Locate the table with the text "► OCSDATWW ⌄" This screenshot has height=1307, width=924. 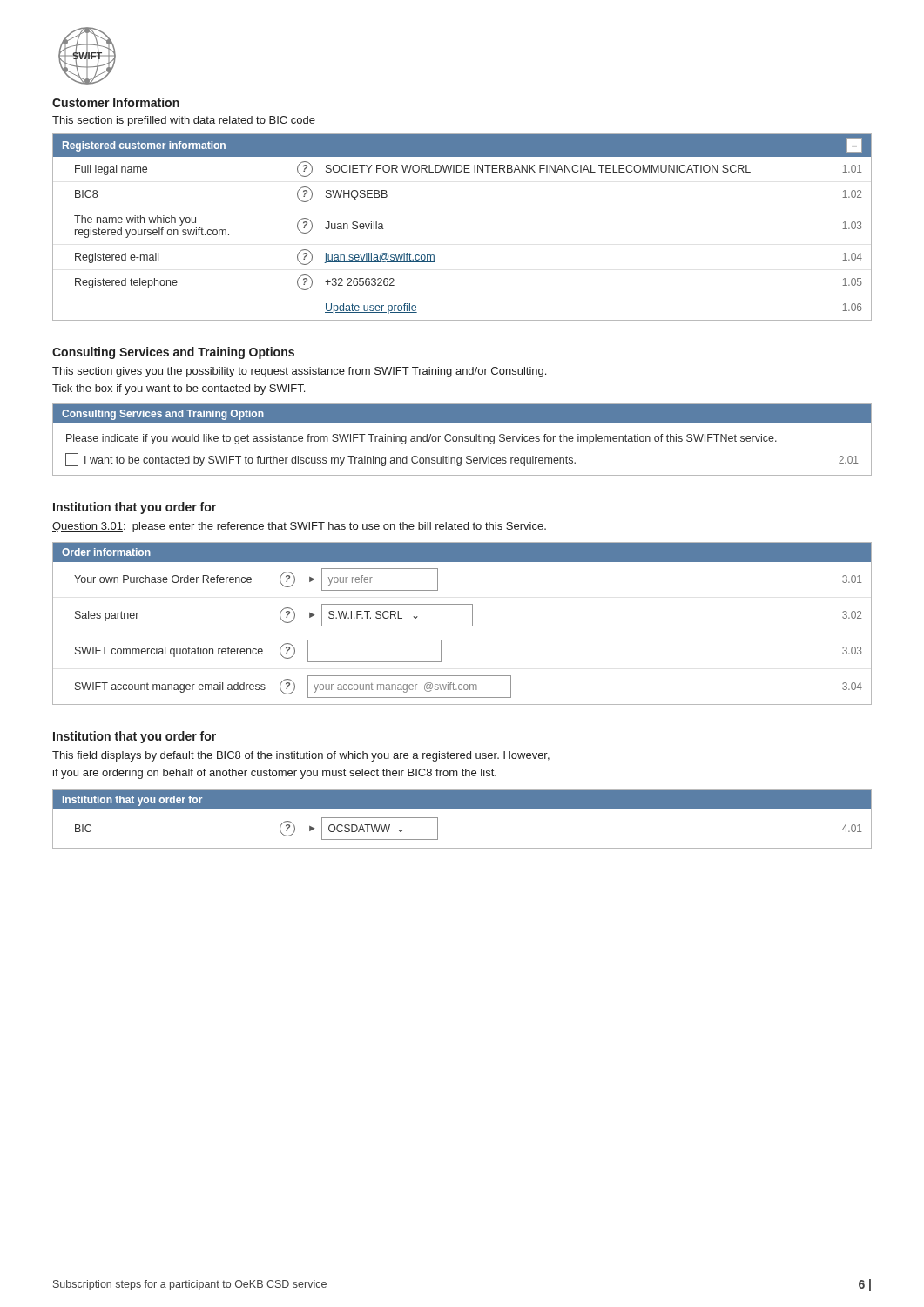coord(462,819)
